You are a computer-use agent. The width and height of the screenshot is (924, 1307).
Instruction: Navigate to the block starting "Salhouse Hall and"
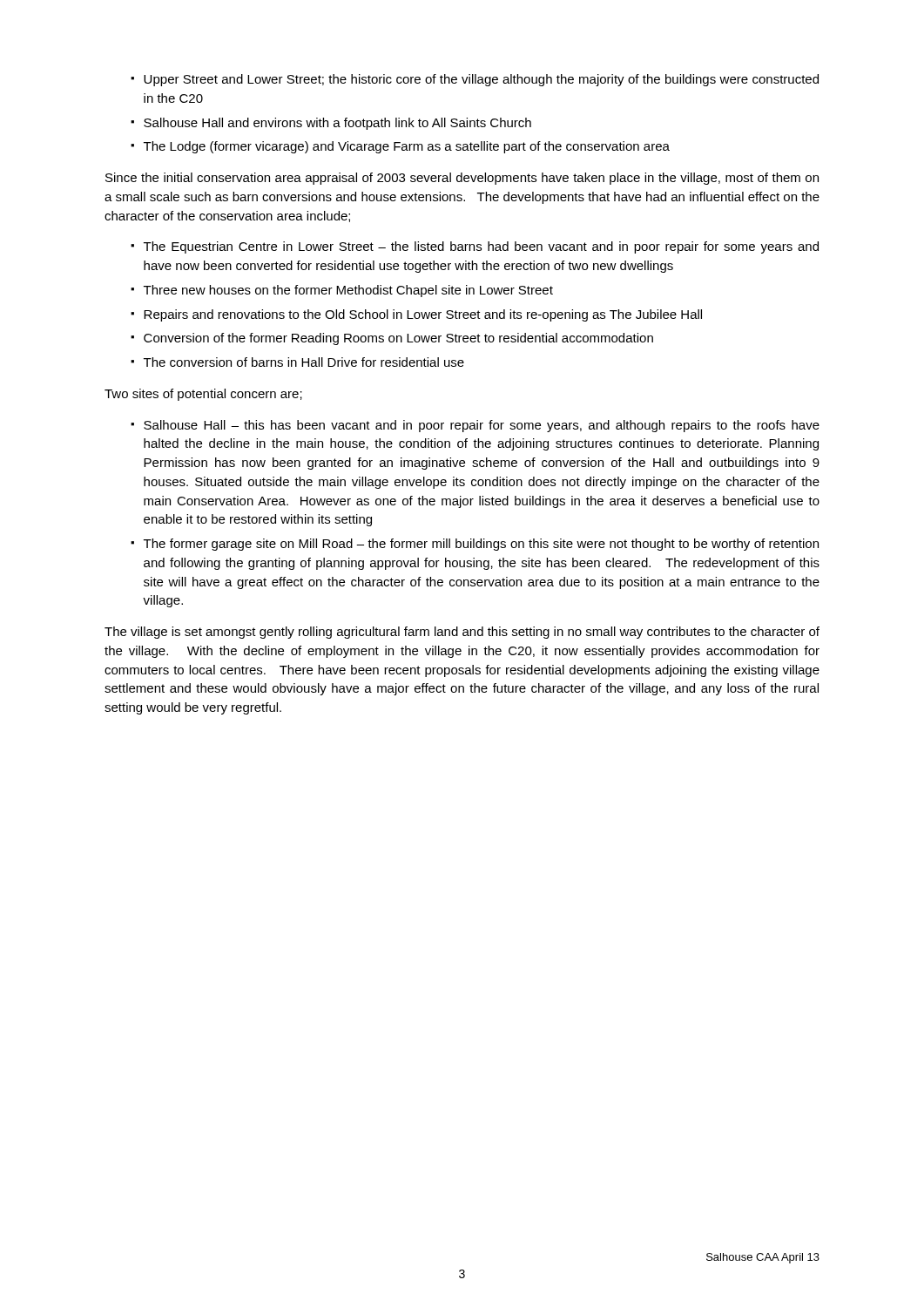tap(338, 122)
